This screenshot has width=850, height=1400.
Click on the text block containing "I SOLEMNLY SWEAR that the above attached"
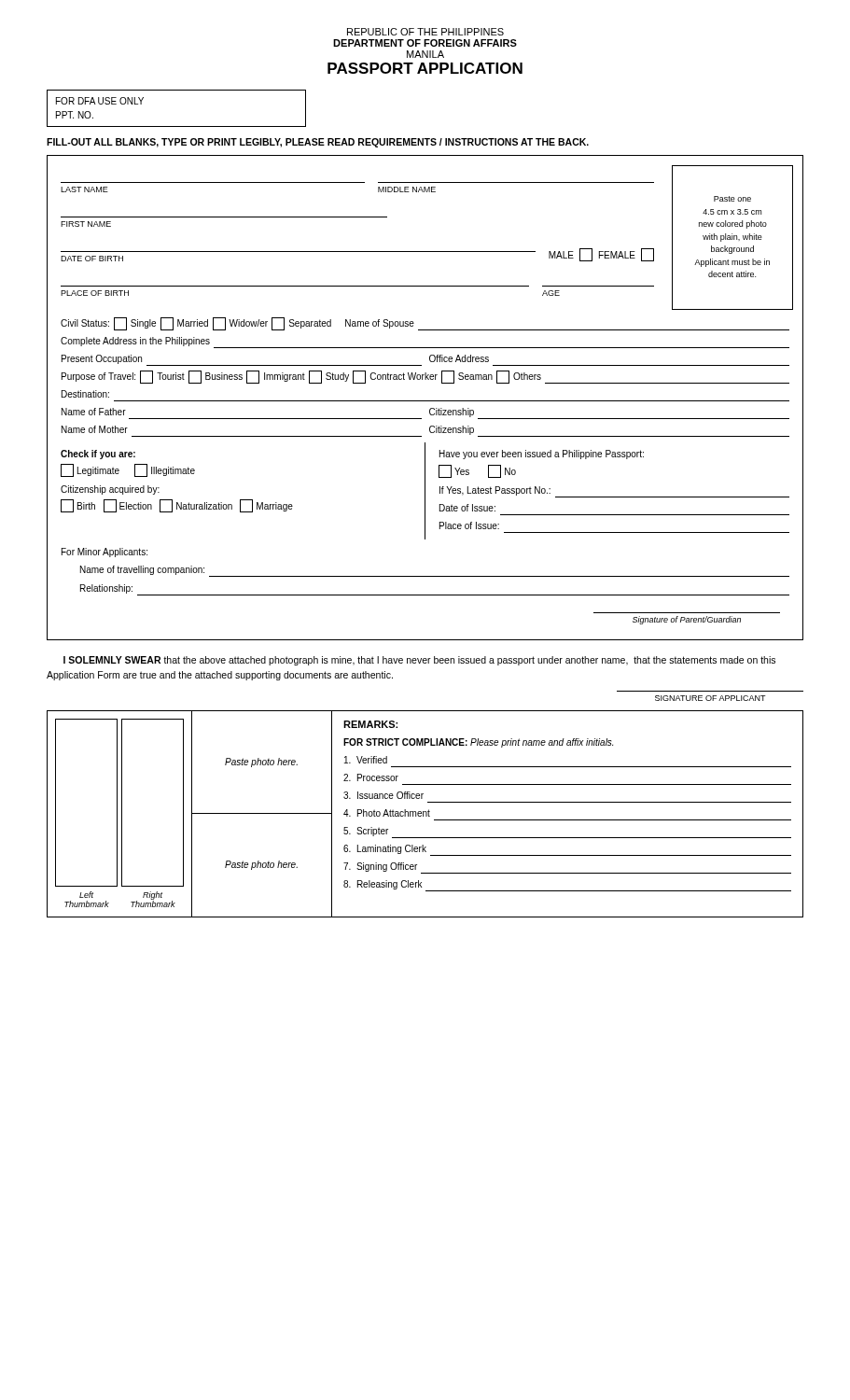pyautogui.click(x=411, y=667)
